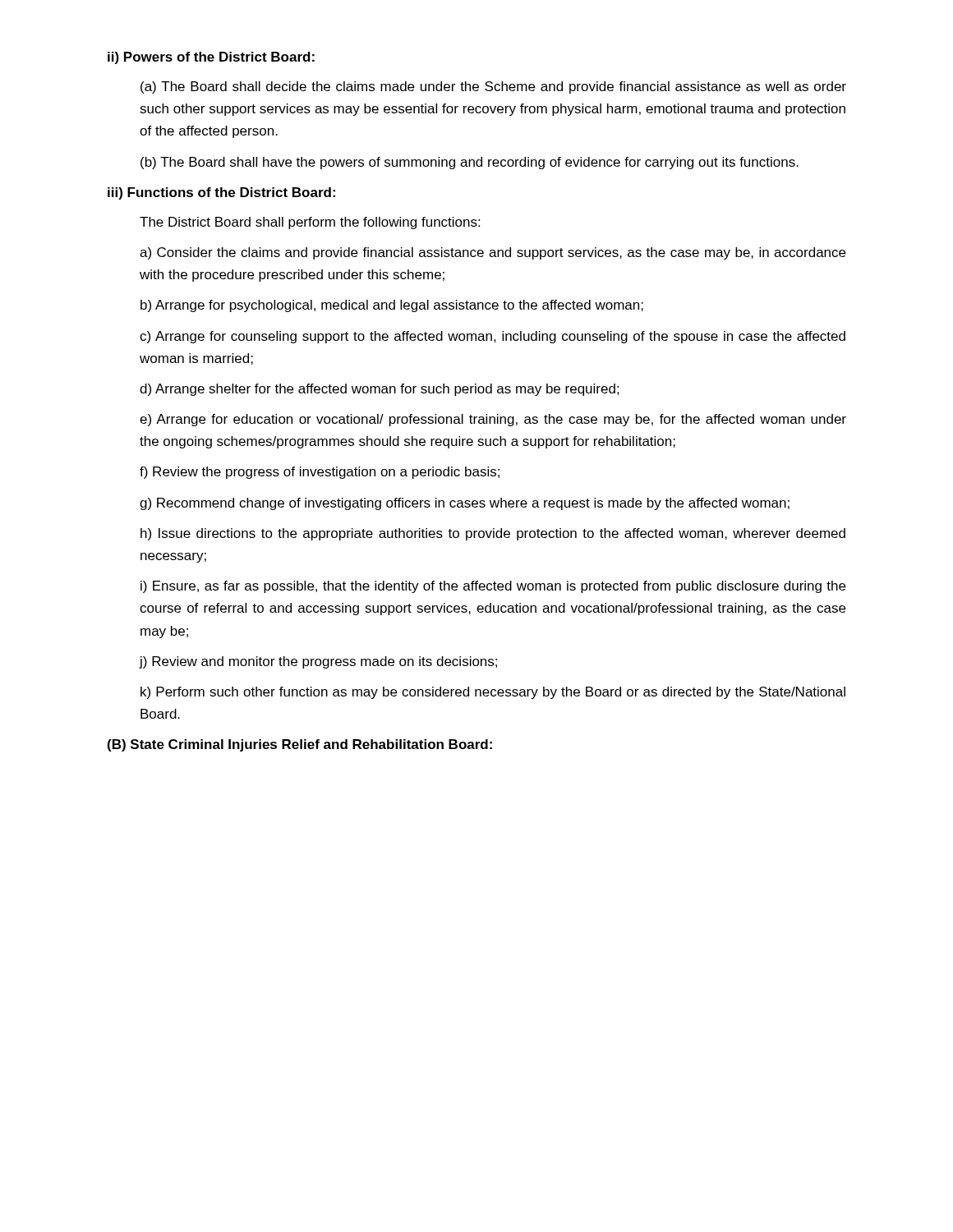The width and height of the screenshot is (953, 1232).
Task: Find the text starting "c) Arrange for counseling support to"
Action: (493, 347)
